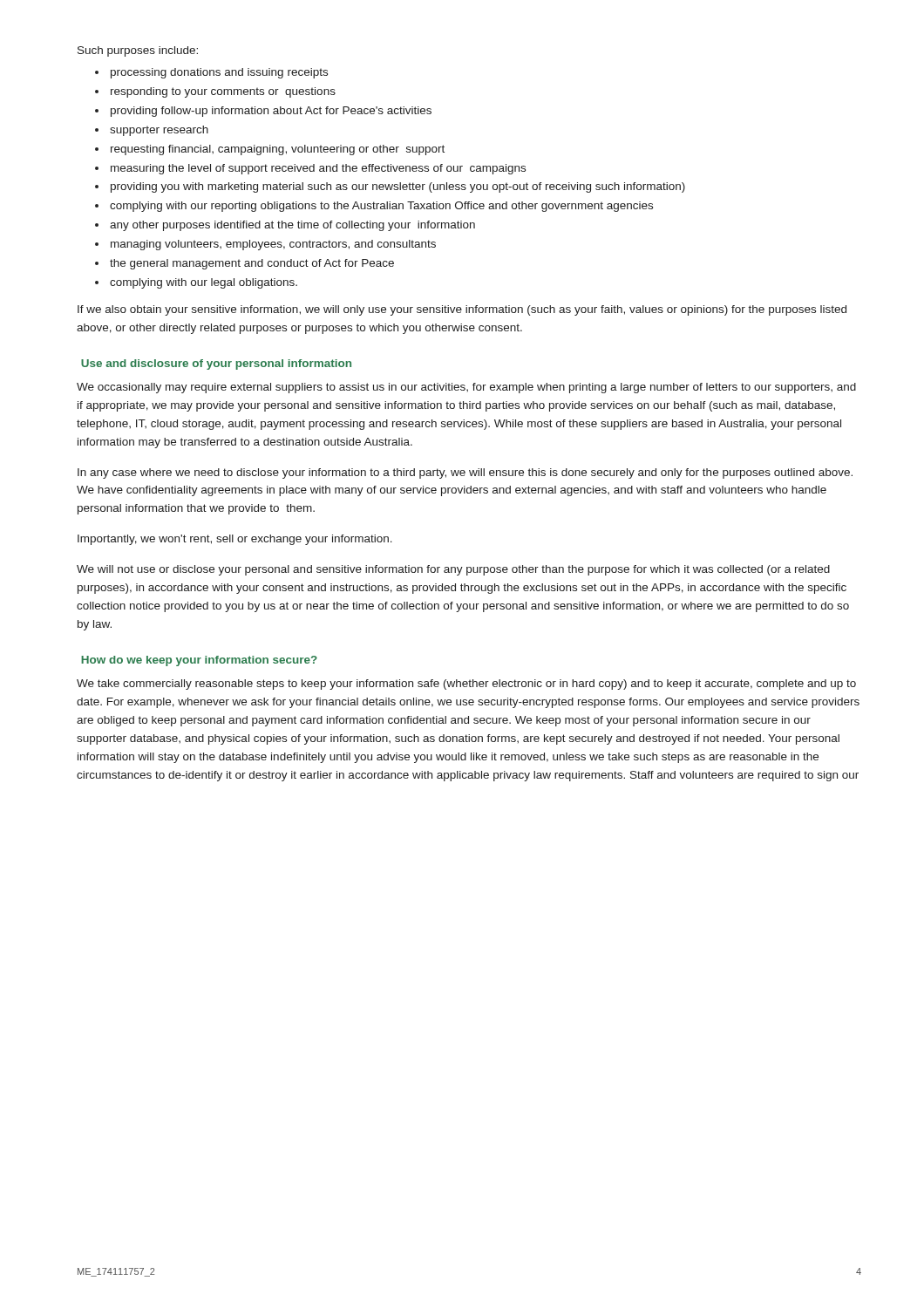Find the block starting "We occasionally may require external suppliers"

pyautogui.click(x=466, y=414)
